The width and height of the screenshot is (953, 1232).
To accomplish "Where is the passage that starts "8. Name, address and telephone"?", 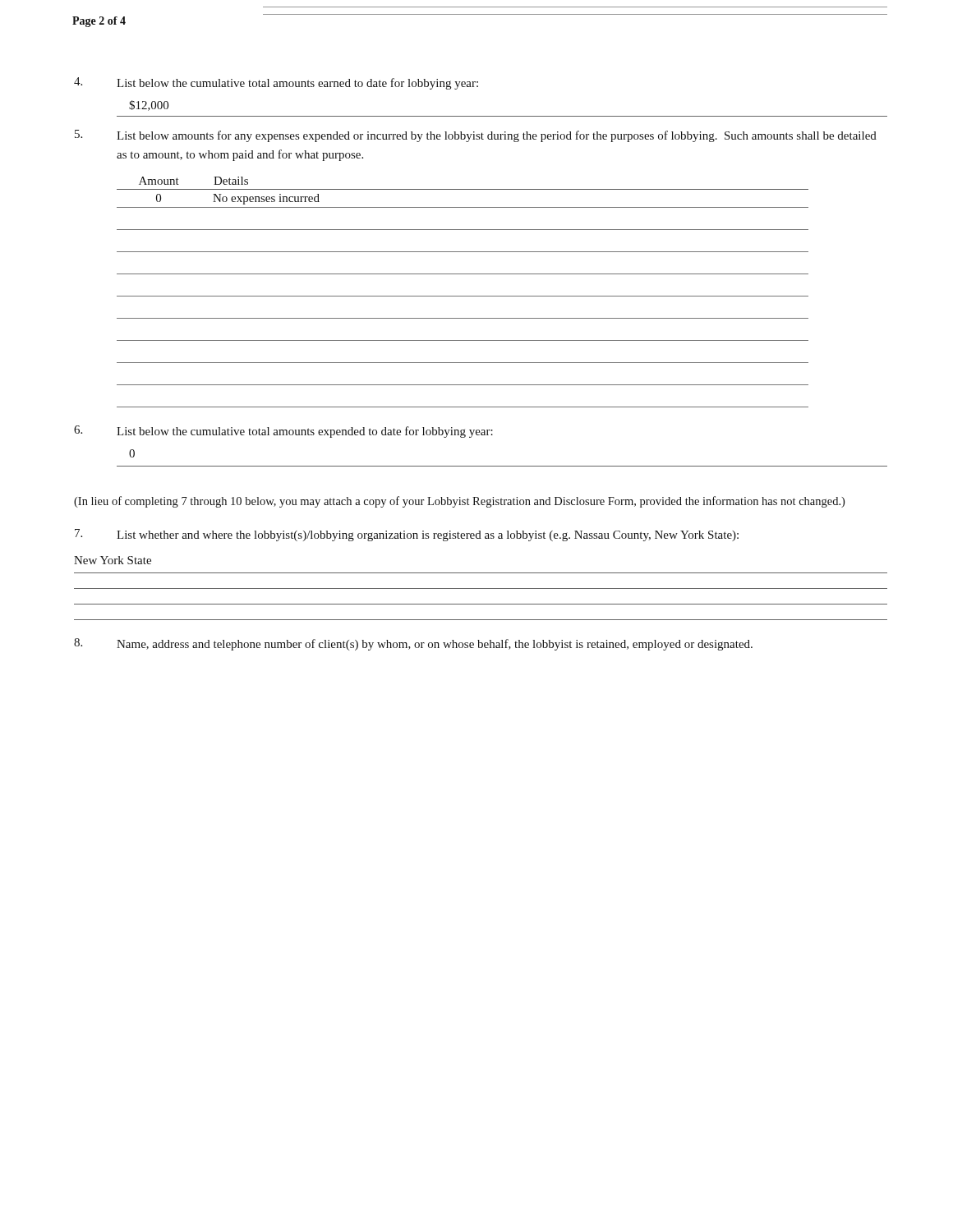I will [x=481, y=644].
